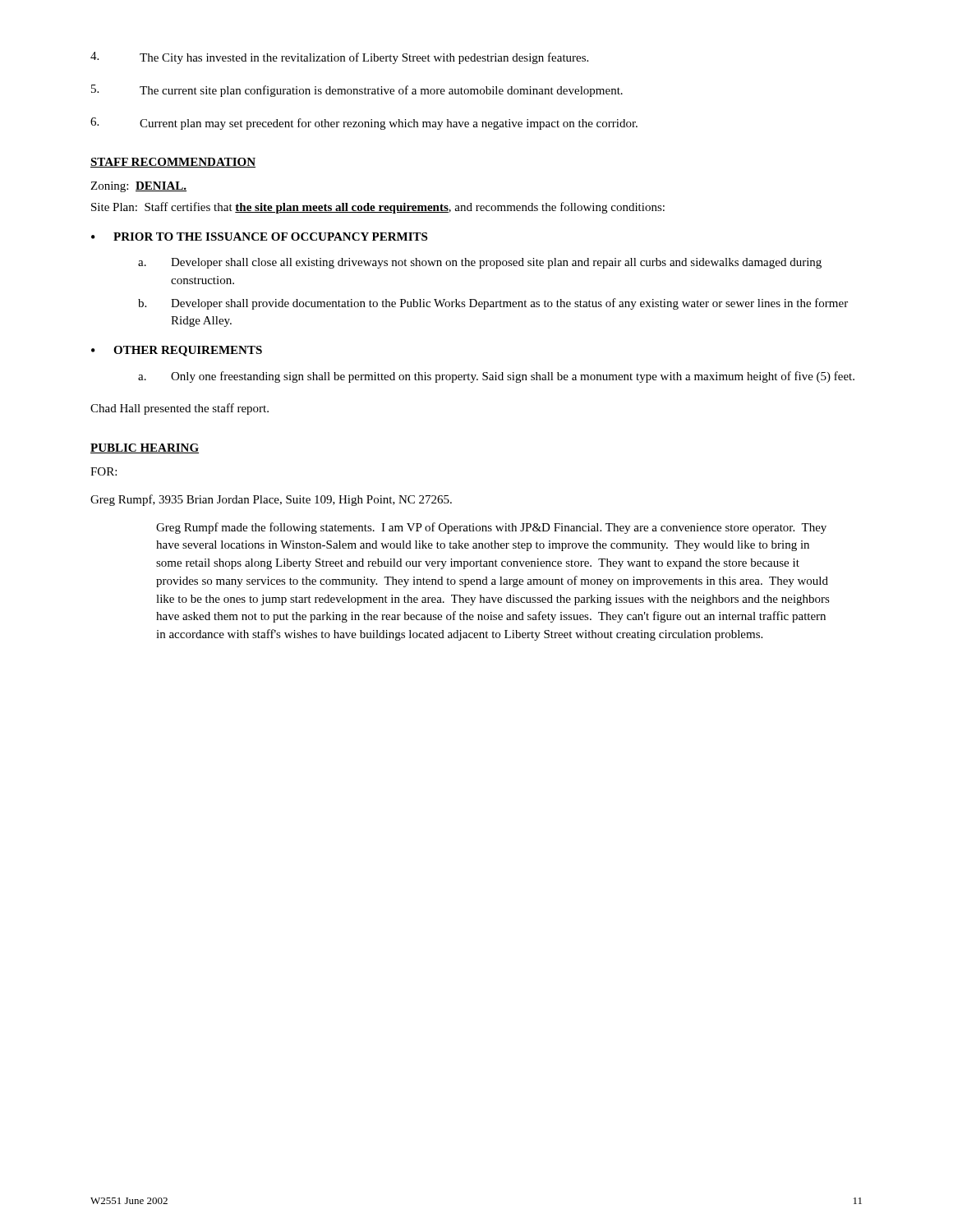Find the block starting "• OTHER REQUIREMENTS a."
Image resolution: width=953 pixels, height=1232 pixels.
tap(476, 364)
